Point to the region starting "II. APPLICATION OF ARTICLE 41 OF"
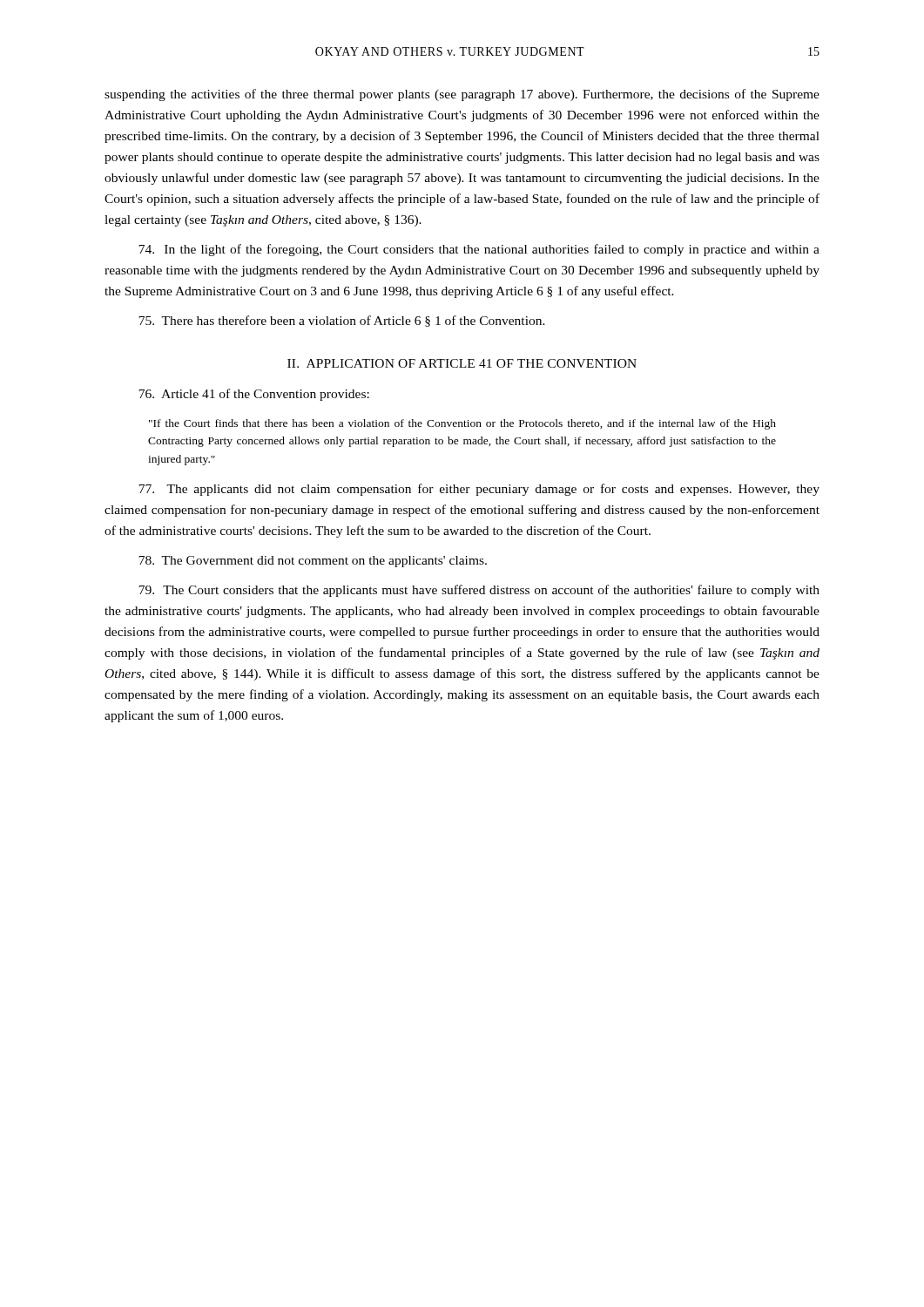Viewport: 924px width, 1307px height. 462,363
